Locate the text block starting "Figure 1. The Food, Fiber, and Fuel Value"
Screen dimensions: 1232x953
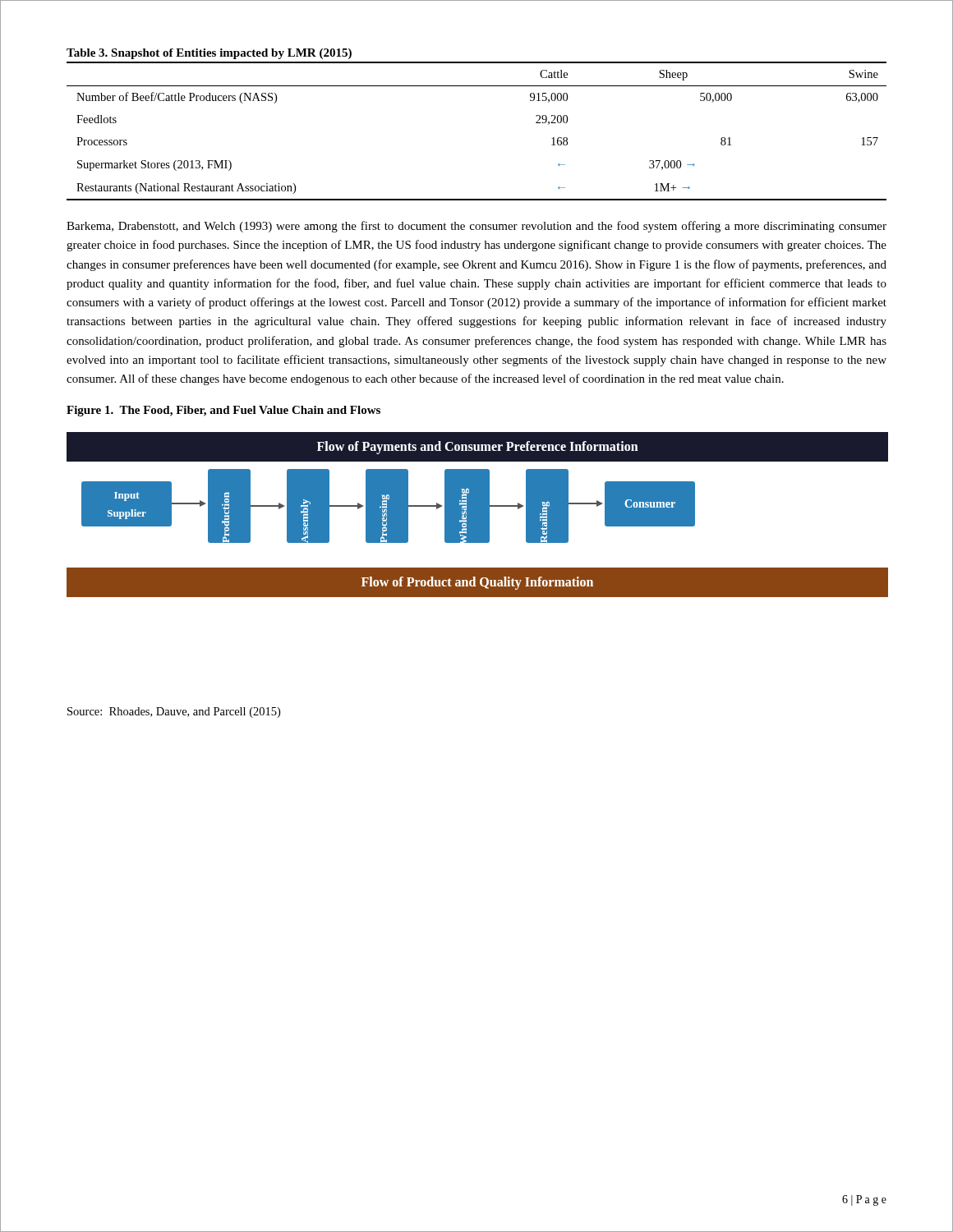(x=224, y=410)
